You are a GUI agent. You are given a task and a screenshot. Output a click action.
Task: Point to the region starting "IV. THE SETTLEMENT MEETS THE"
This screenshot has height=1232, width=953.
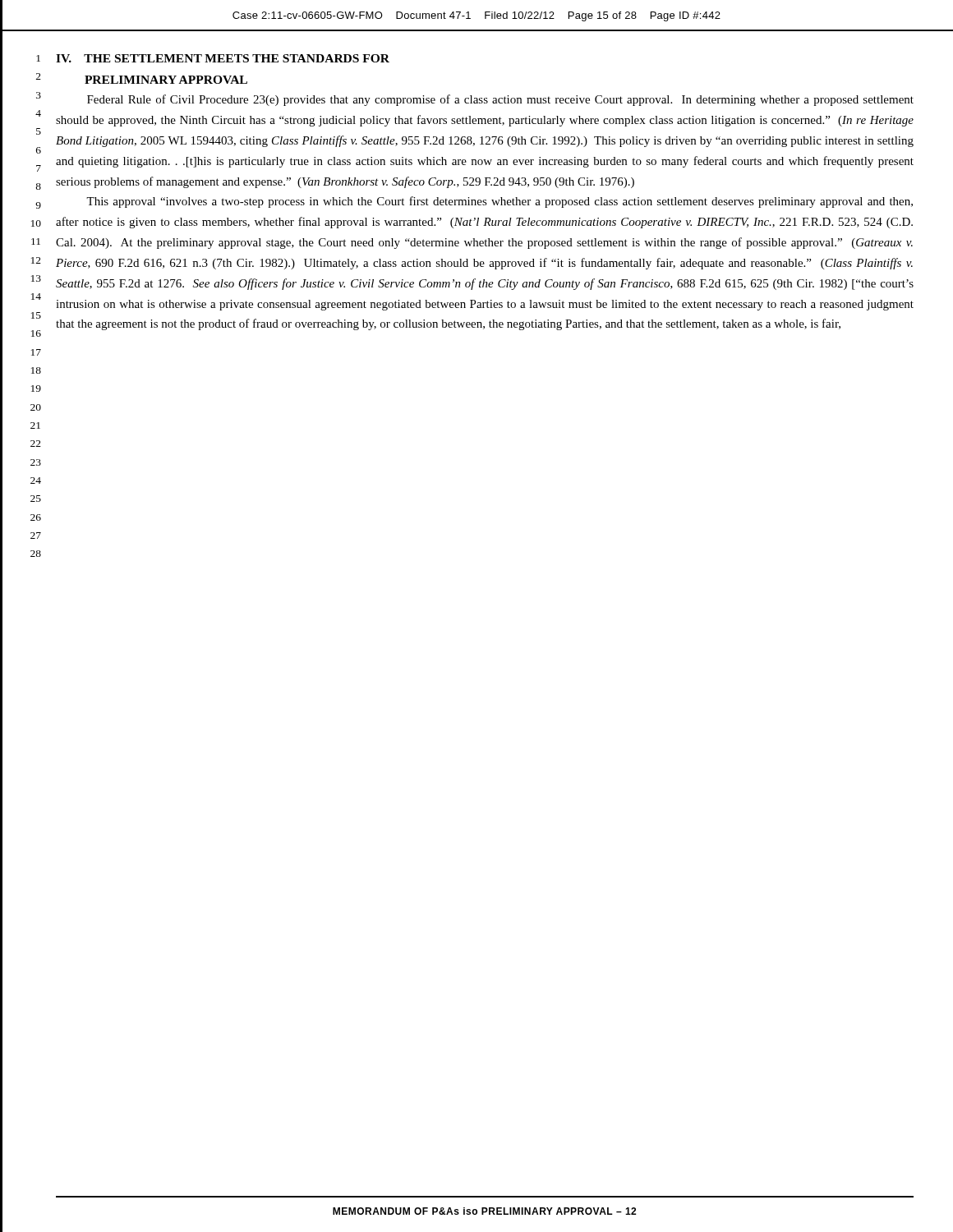[223, 68]
